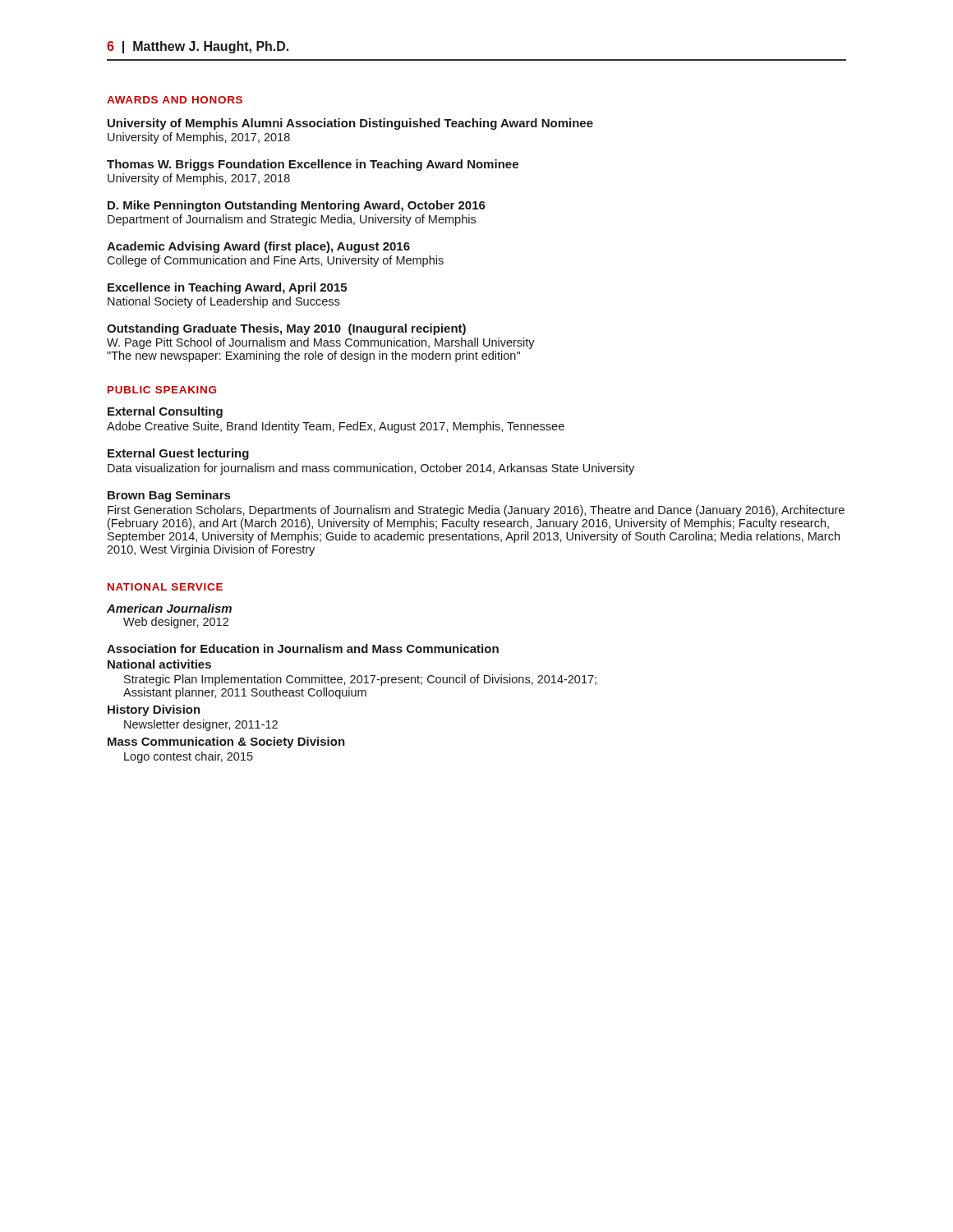953x1232 pixels.
Task: Select the text block starting "Excellence in Teaching Award, April 2015 National Society"
Action: tap(227, 288)
